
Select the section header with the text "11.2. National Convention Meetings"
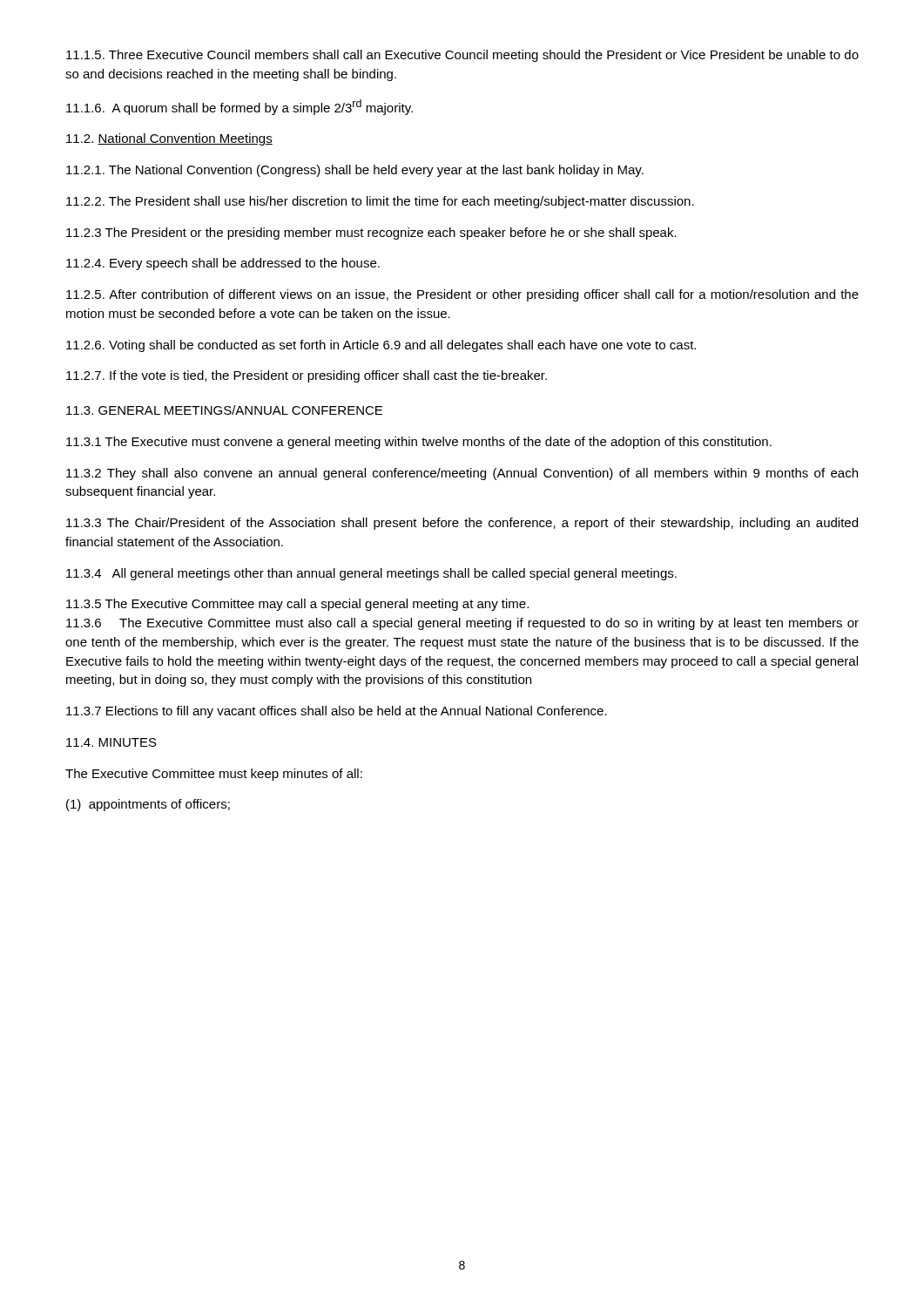[x=169, y=138]
